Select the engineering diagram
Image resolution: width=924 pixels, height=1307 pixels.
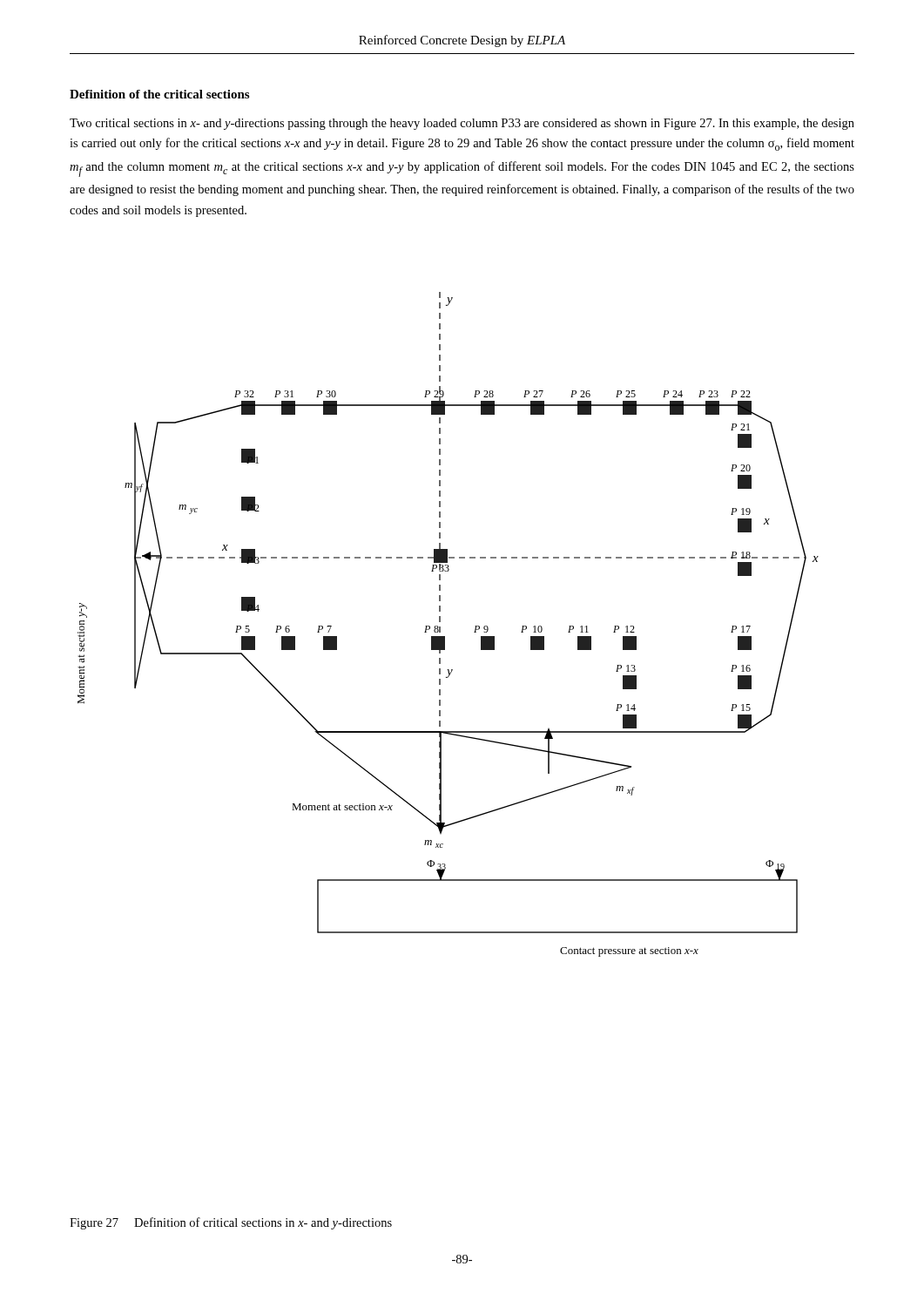point(473,654)
